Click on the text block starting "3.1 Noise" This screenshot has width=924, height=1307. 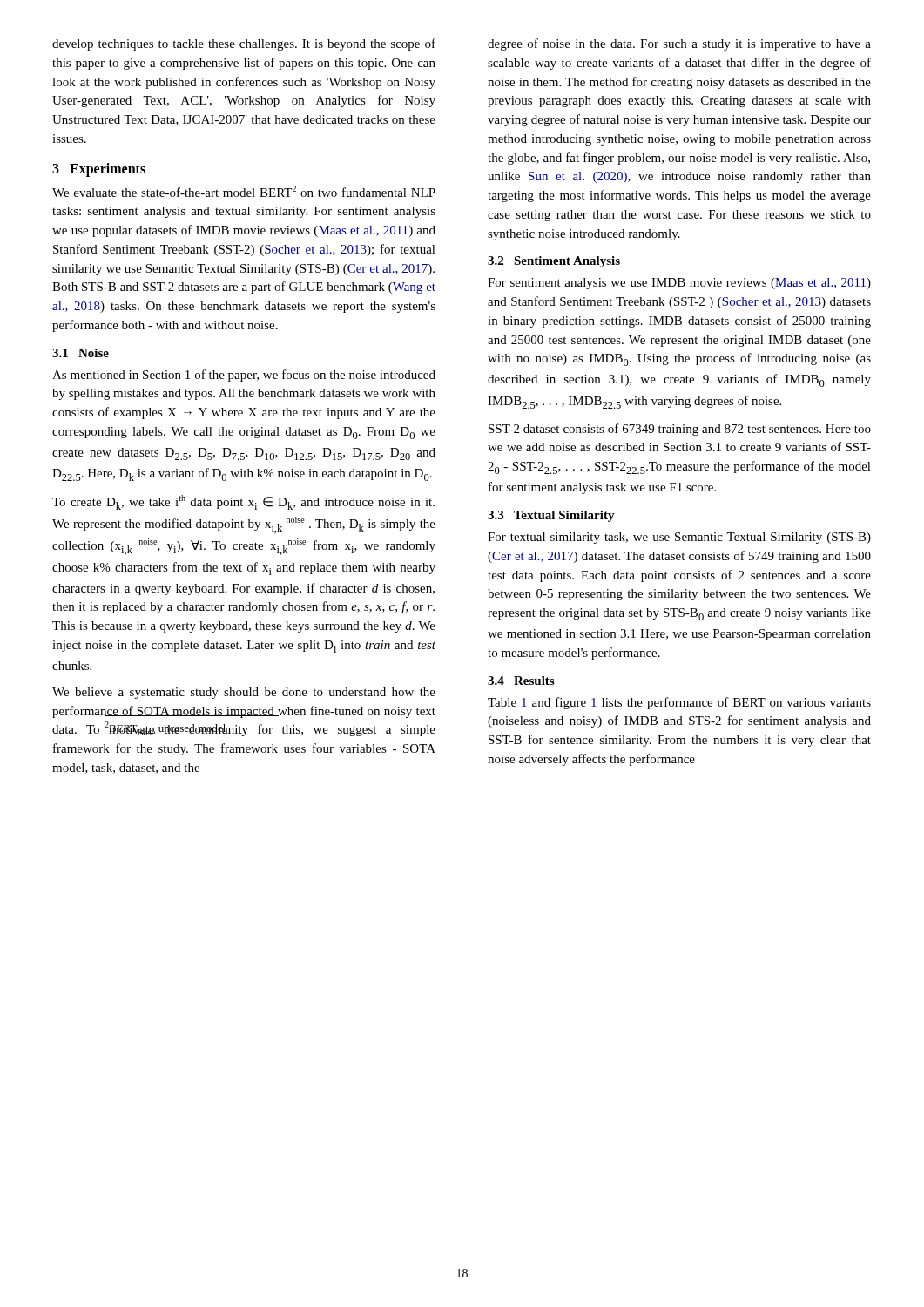pos(81,352)
